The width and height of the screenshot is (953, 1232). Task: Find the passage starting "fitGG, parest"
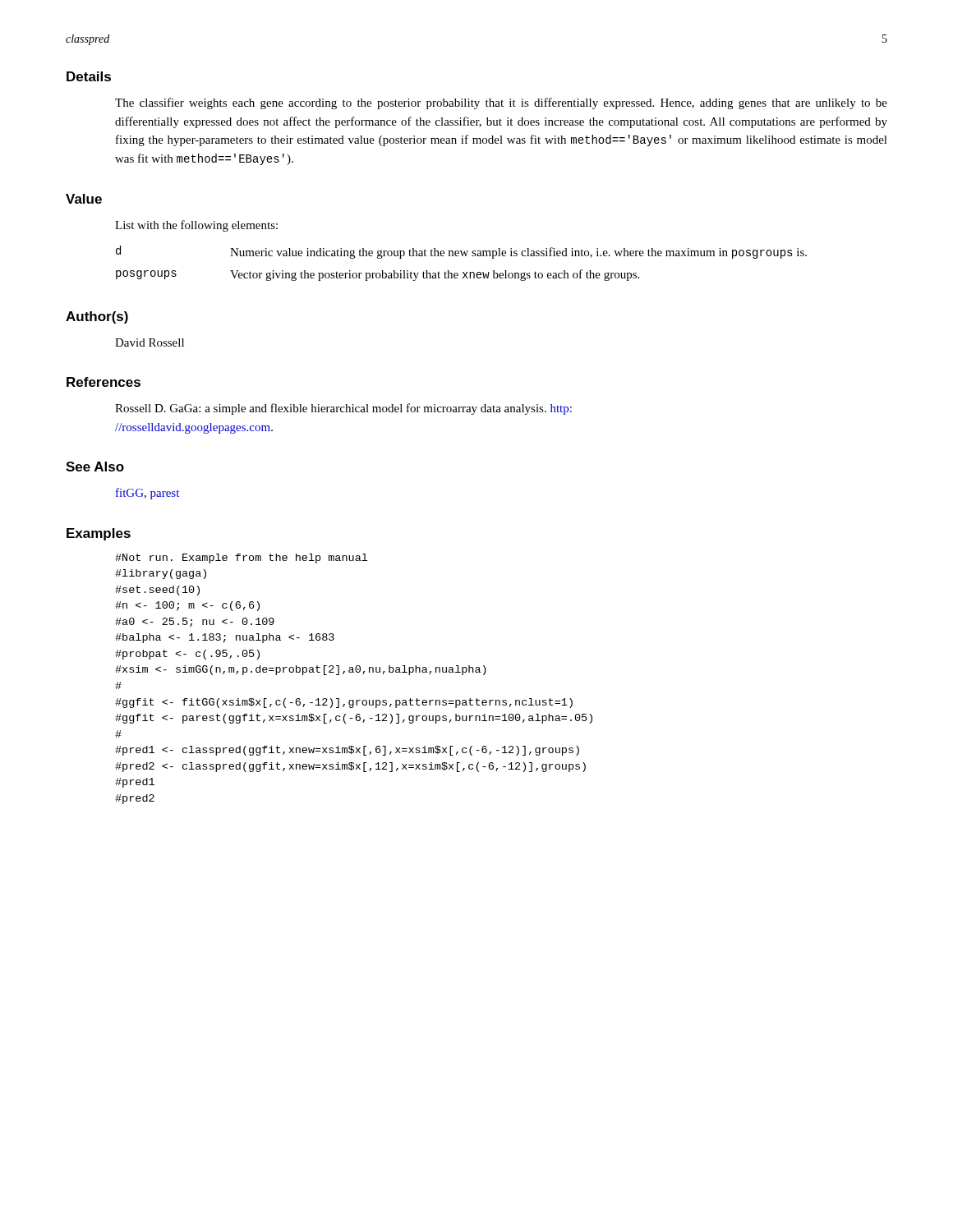147,493
